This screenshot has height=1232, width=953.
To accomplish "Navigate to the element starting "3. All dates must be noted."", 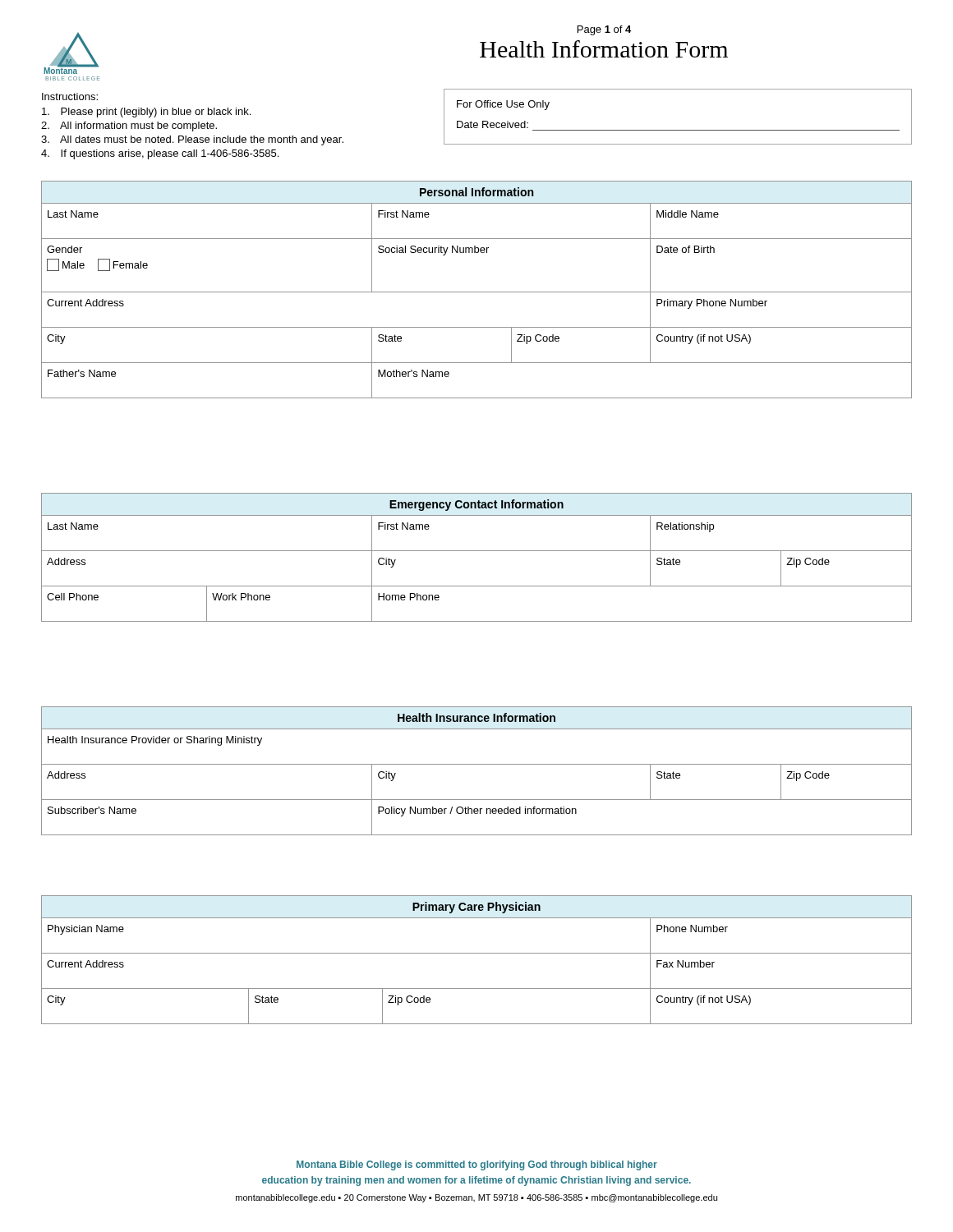I will [193, 139].
